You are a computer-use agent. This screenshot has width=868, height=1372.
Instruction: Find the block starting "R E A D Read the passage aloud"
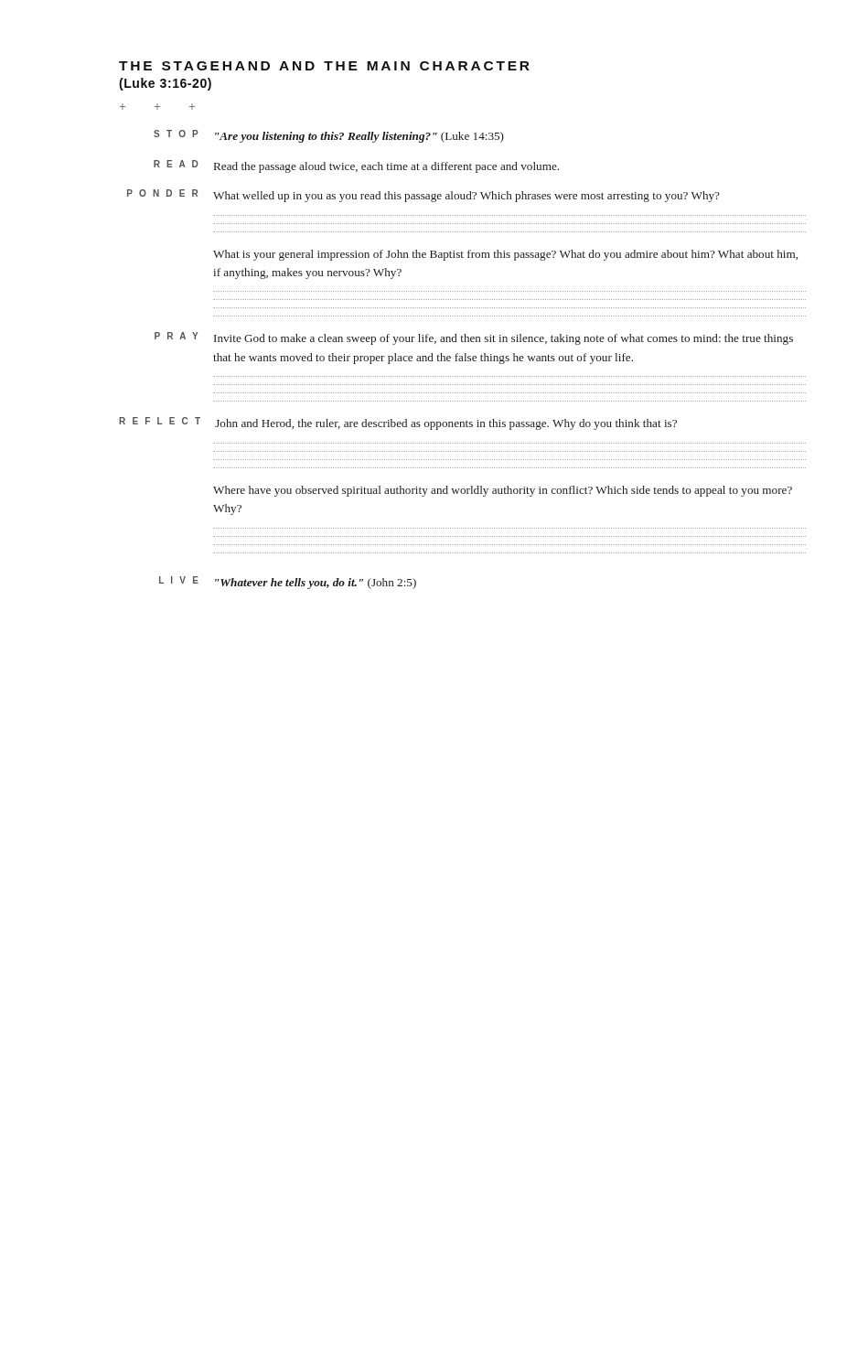click(462, 166)
